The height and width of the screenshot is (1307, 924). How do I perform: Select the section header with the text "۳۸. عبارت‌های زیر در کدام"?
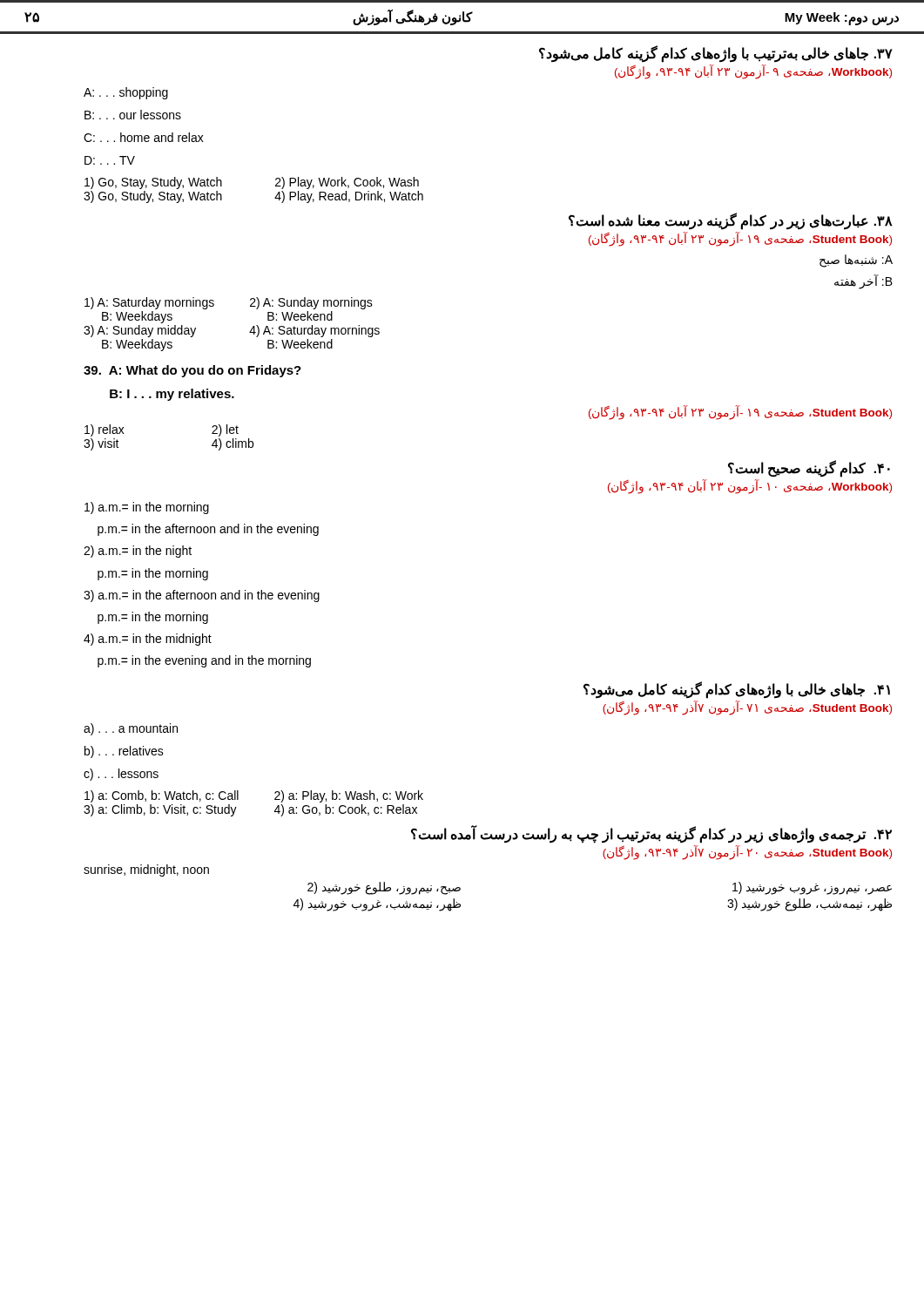pyautogui.click(x=730, y=220)
